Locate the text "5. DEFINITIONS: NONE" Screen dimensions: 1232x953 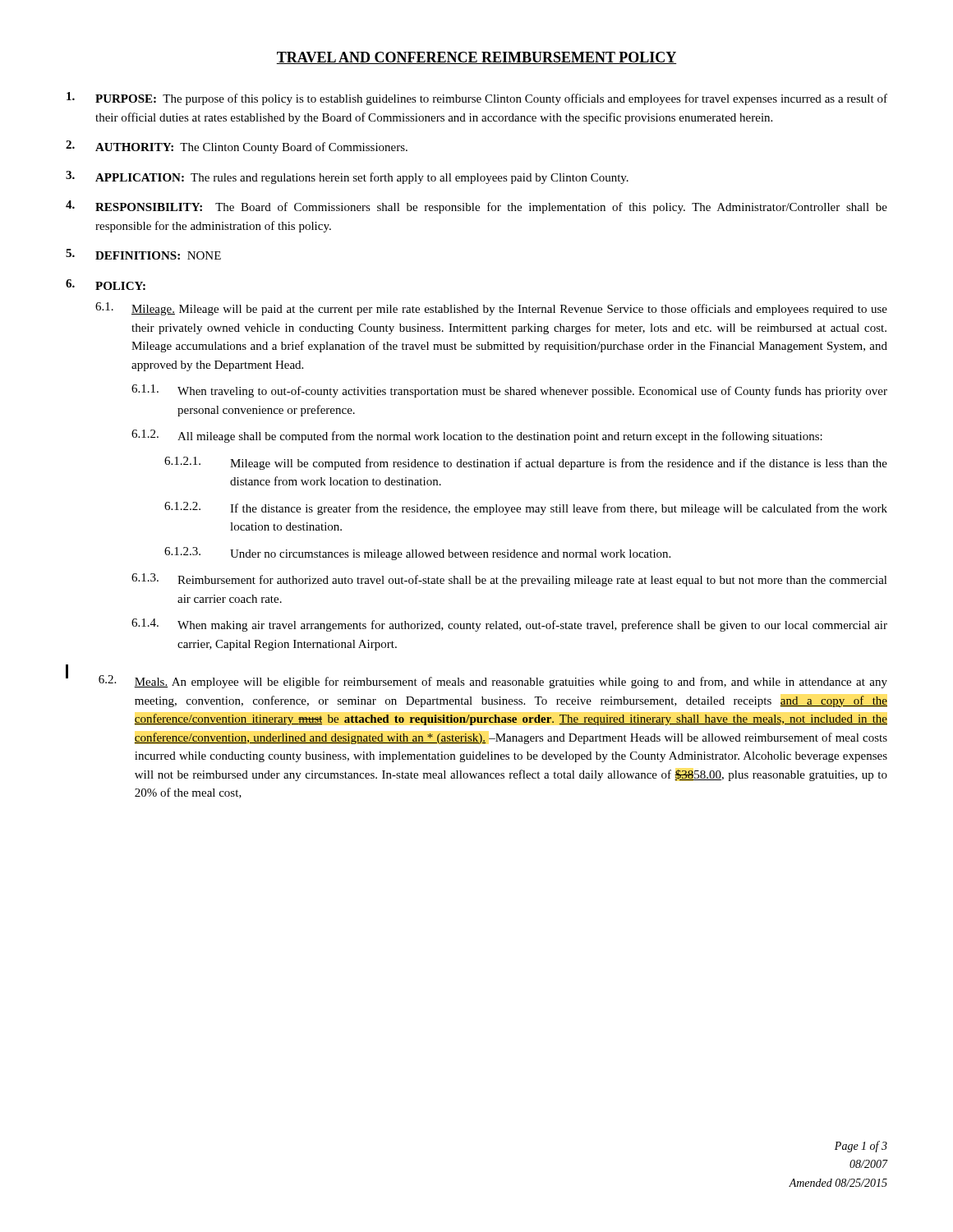point(143,254)
